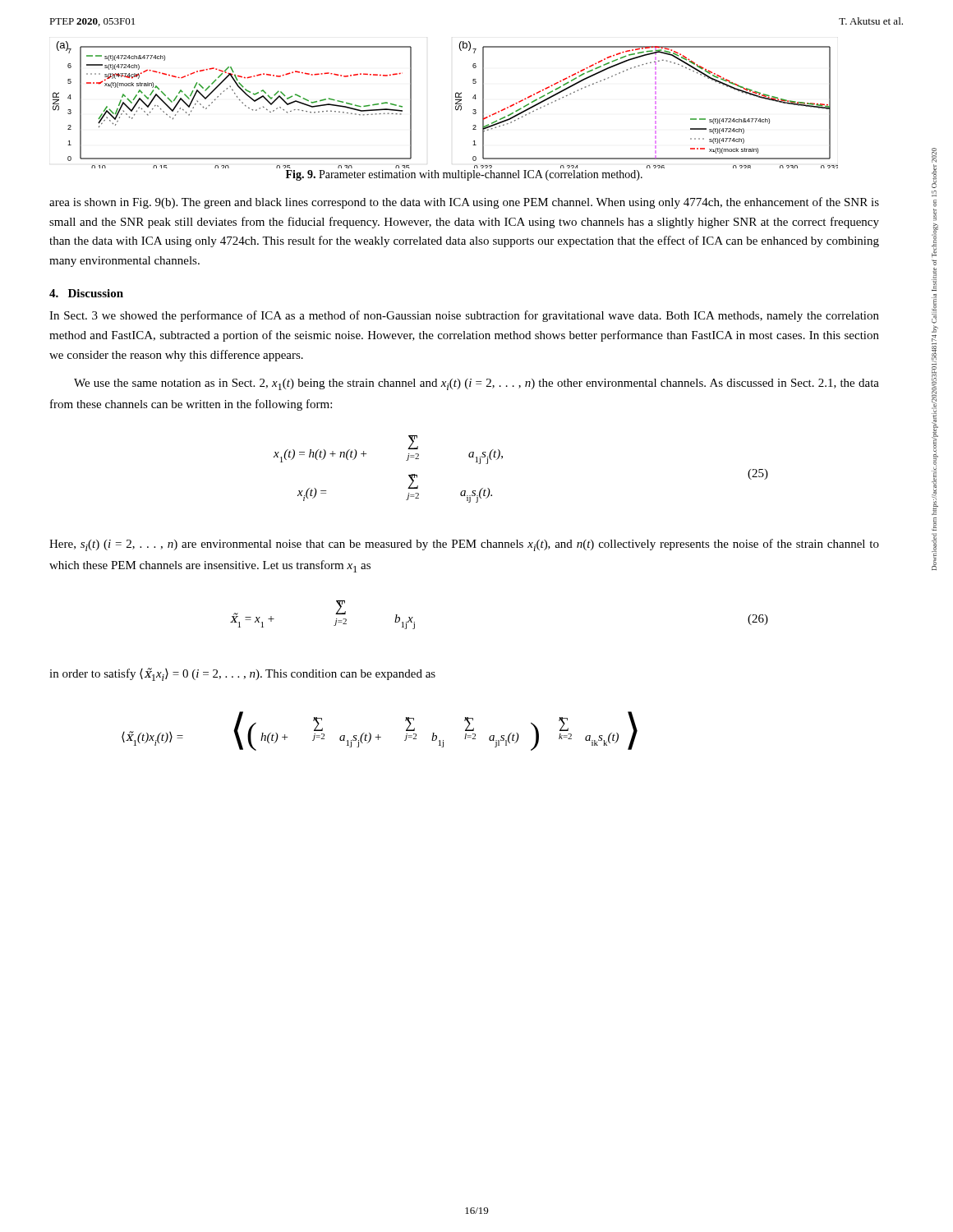
Task: Point to "4. Discussion"
Action: tap(86, 293)
